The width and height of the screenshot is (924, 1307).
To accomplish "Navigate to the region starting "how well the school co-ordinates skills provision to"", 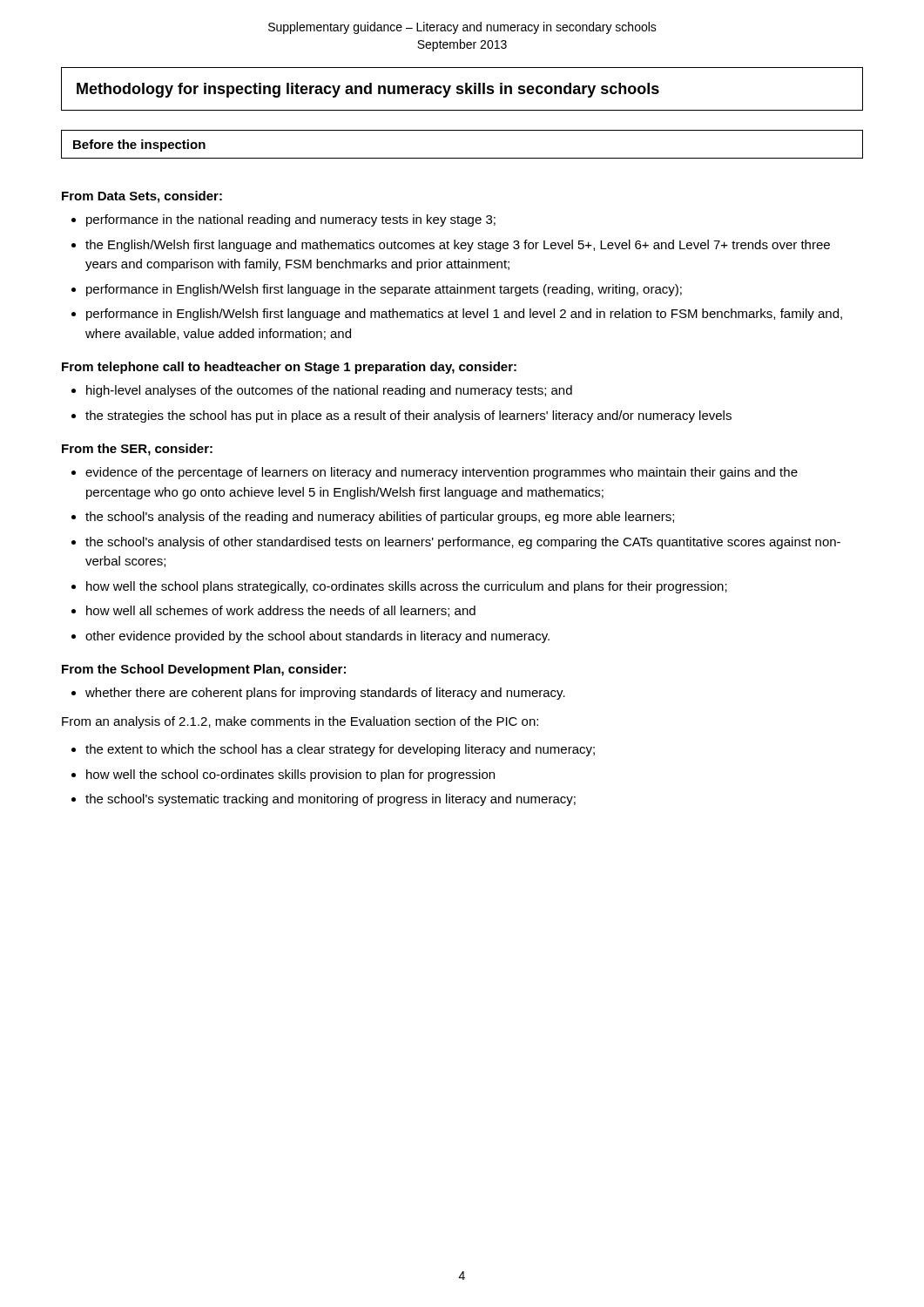I will coord(291,774).
